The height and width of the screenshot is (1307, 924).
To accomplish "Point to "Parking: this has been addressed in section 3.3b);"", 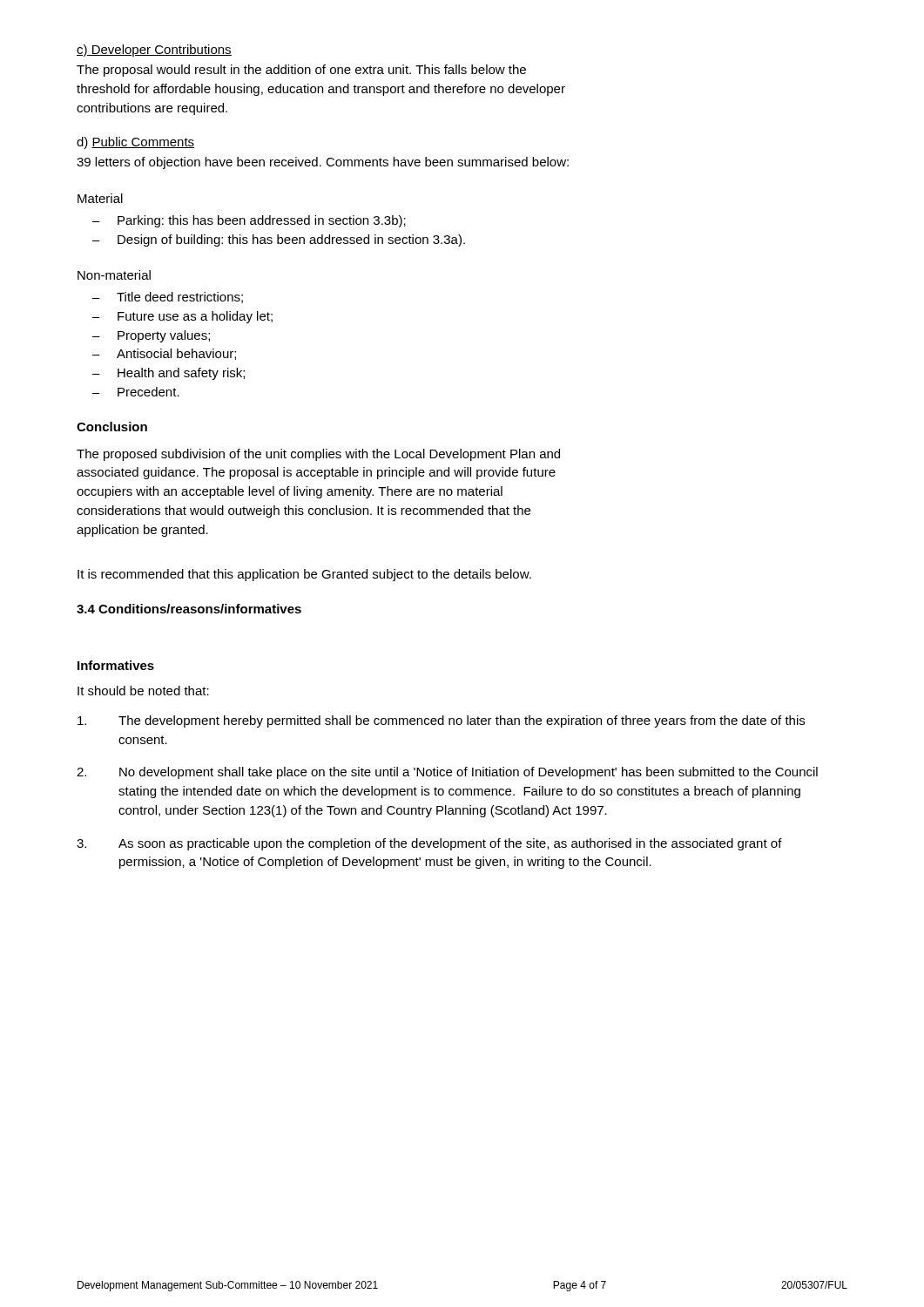I will tap(262, 220).
